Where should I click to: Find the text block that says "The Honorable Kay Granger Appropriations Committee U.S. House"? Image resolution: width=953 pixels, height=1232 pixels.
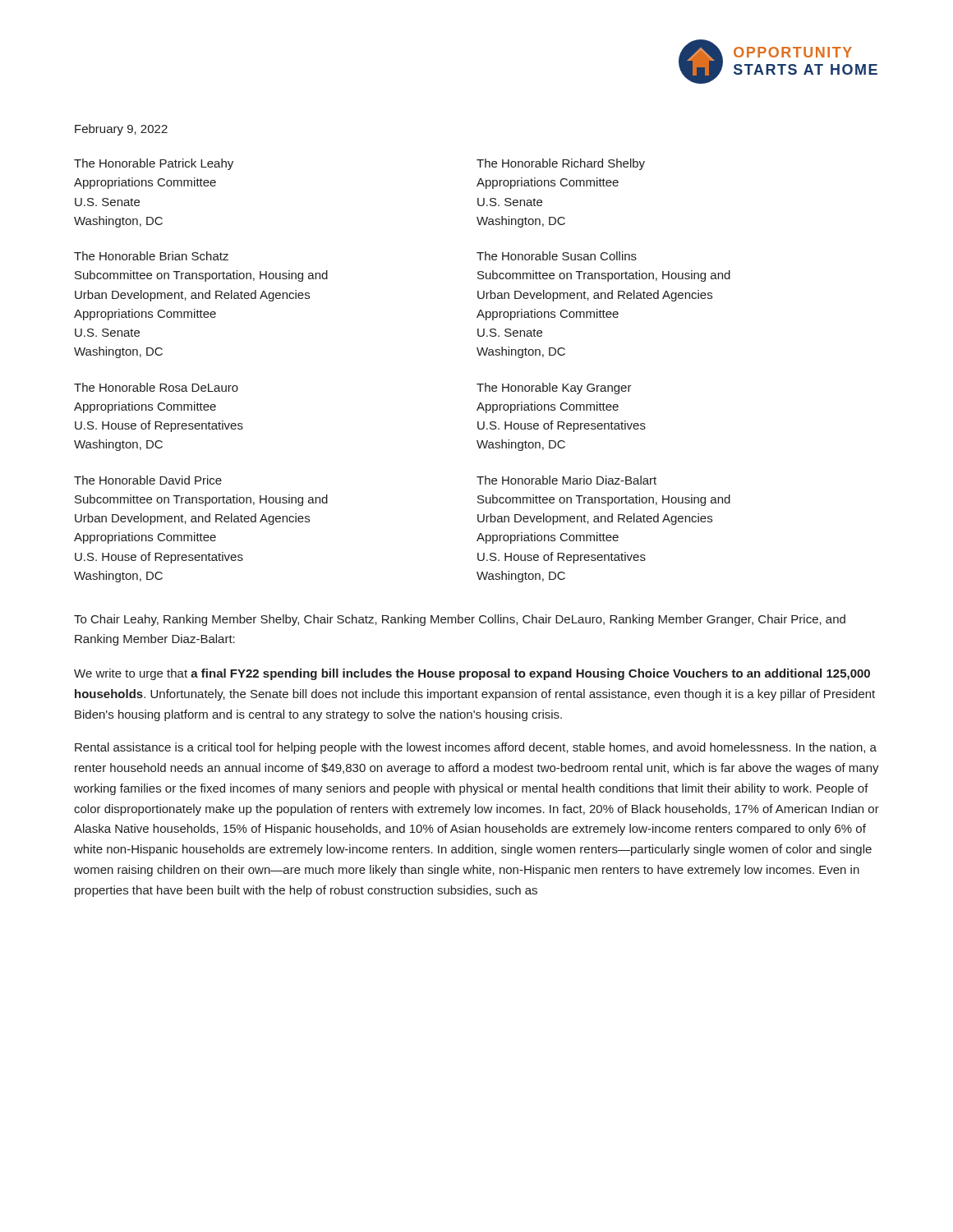561,415
